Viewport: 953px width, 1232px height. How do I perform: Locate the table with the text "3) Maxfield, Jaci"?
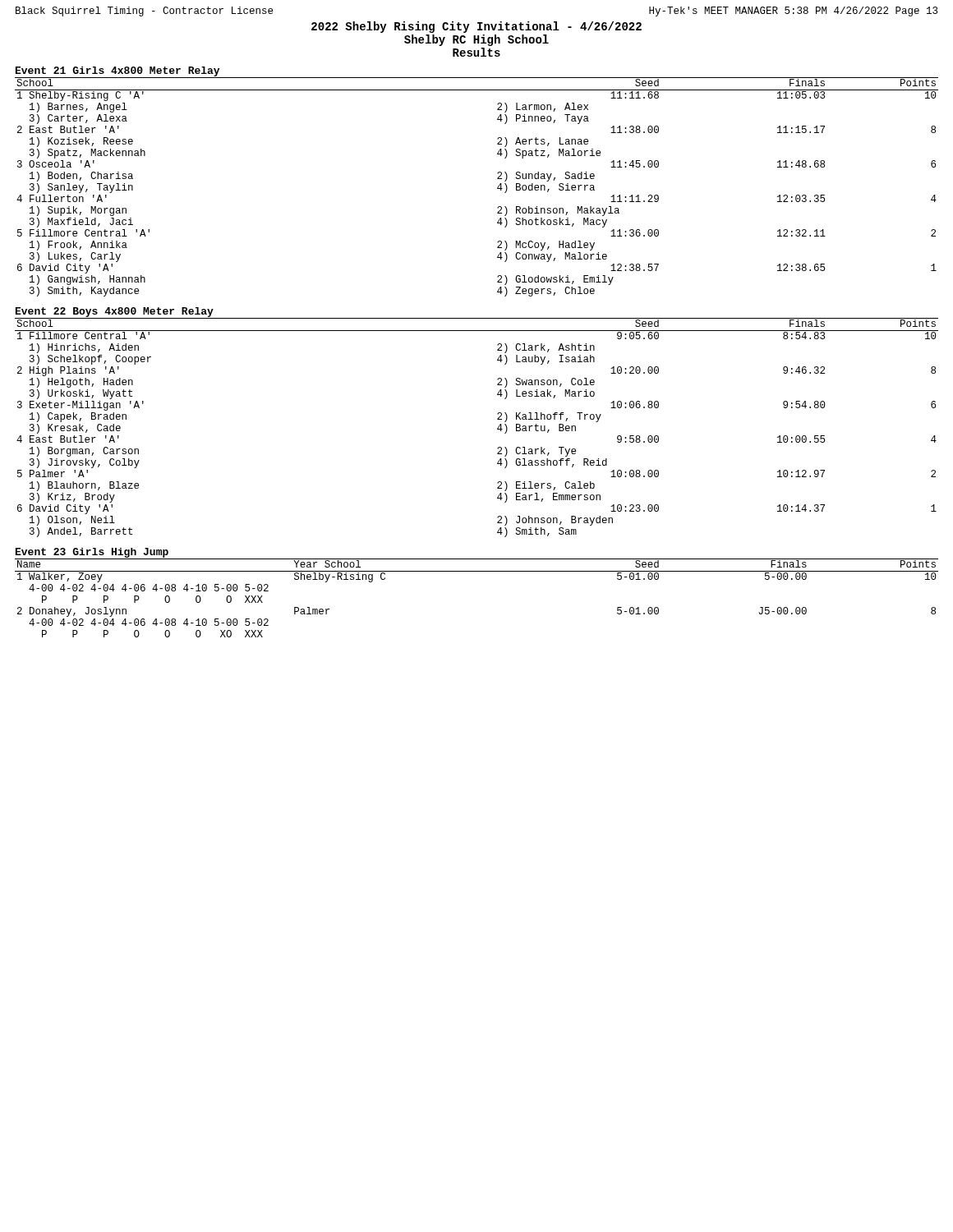(476, 187)
